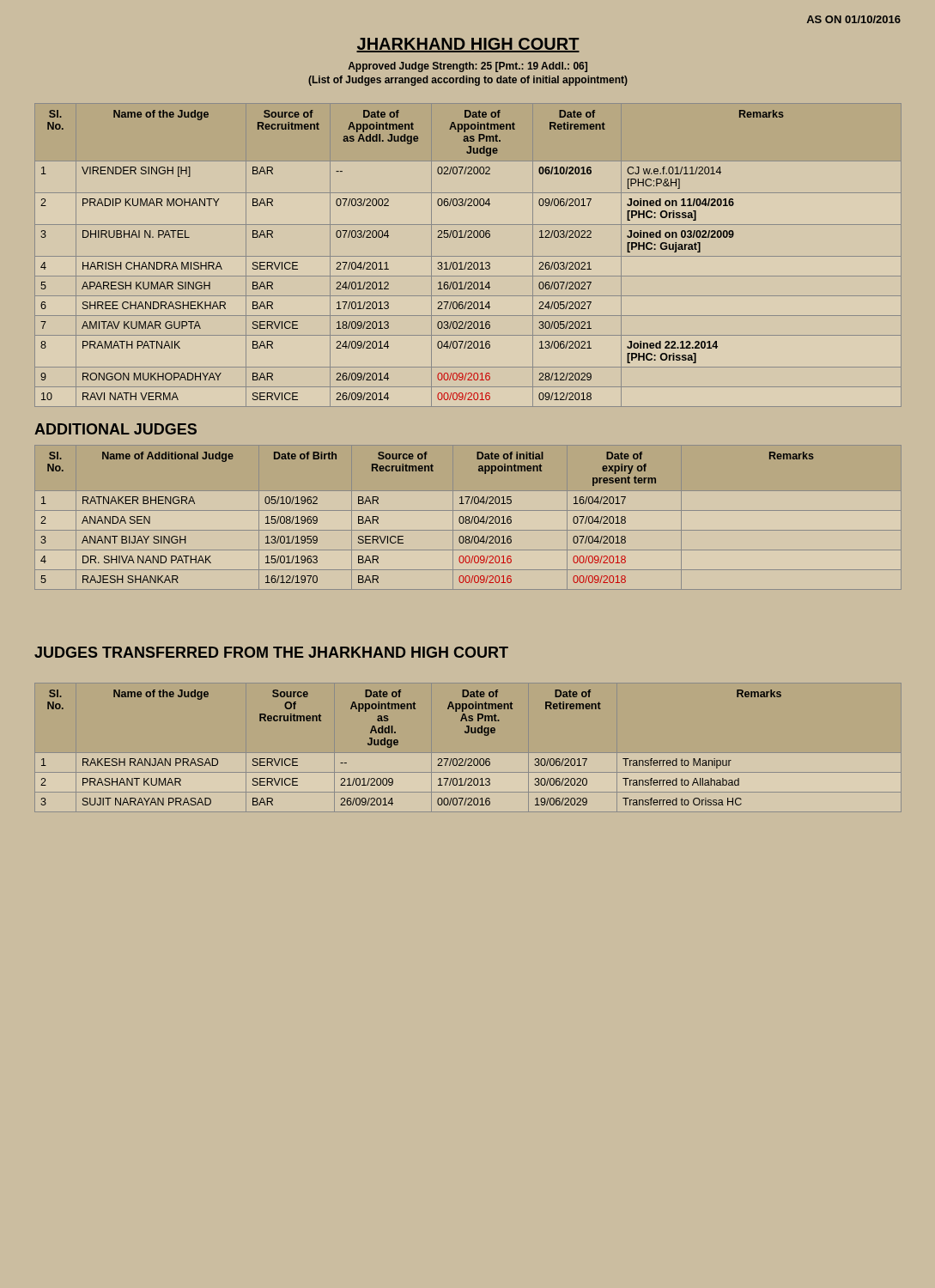The height and width of the screenshot is (1288, 935).
Task: Select the title with the text "JHARKHAND HIGH COURT"
Action: (x=468, y=44)
